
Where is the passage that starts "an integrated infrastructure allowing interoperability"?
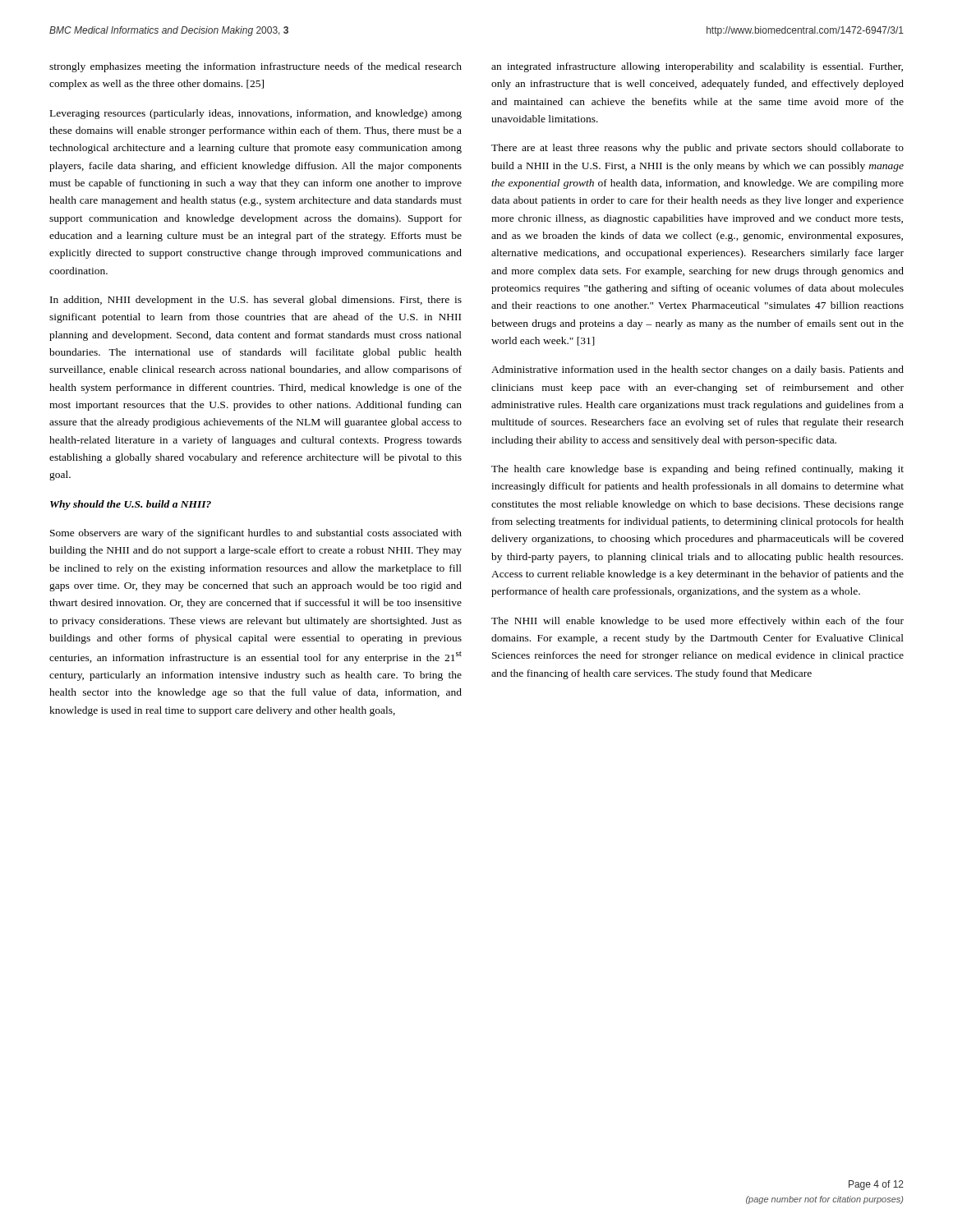click(x=698, y=93)
